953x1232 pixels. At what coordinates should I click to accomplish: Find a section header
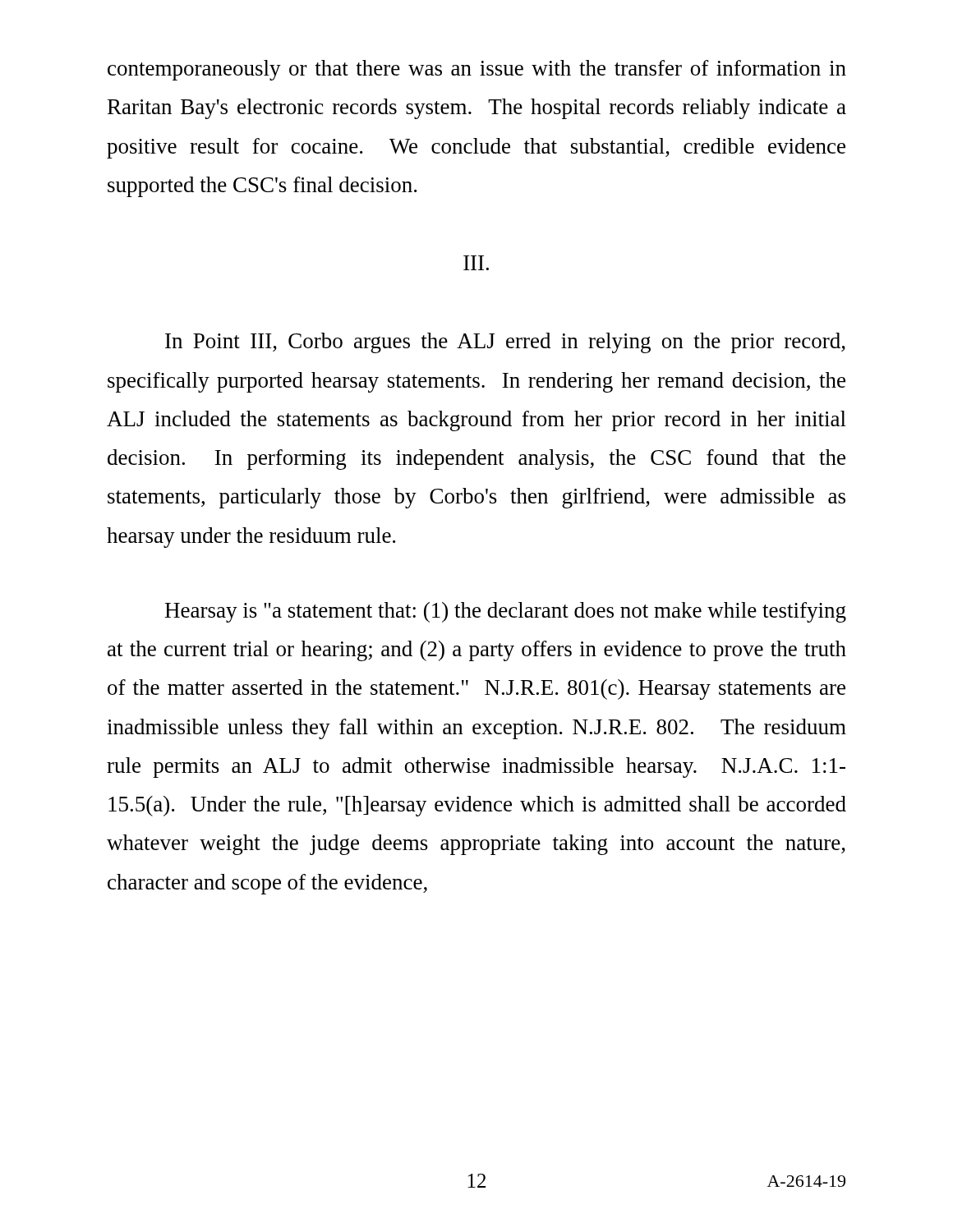click(476, 263)
